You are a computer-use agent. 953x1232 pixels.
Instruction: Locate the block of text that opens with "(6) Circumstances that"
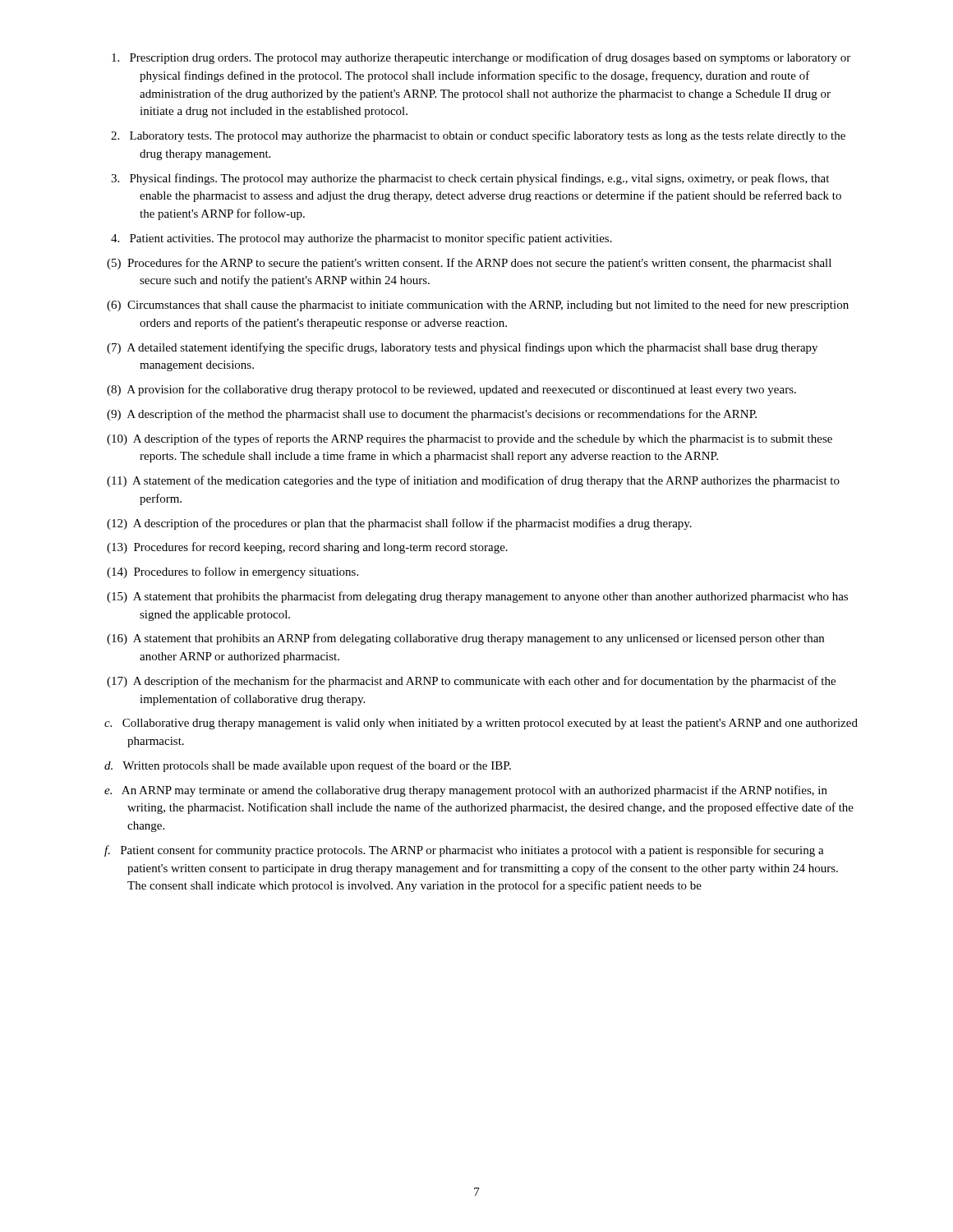[x=478, y=314]
